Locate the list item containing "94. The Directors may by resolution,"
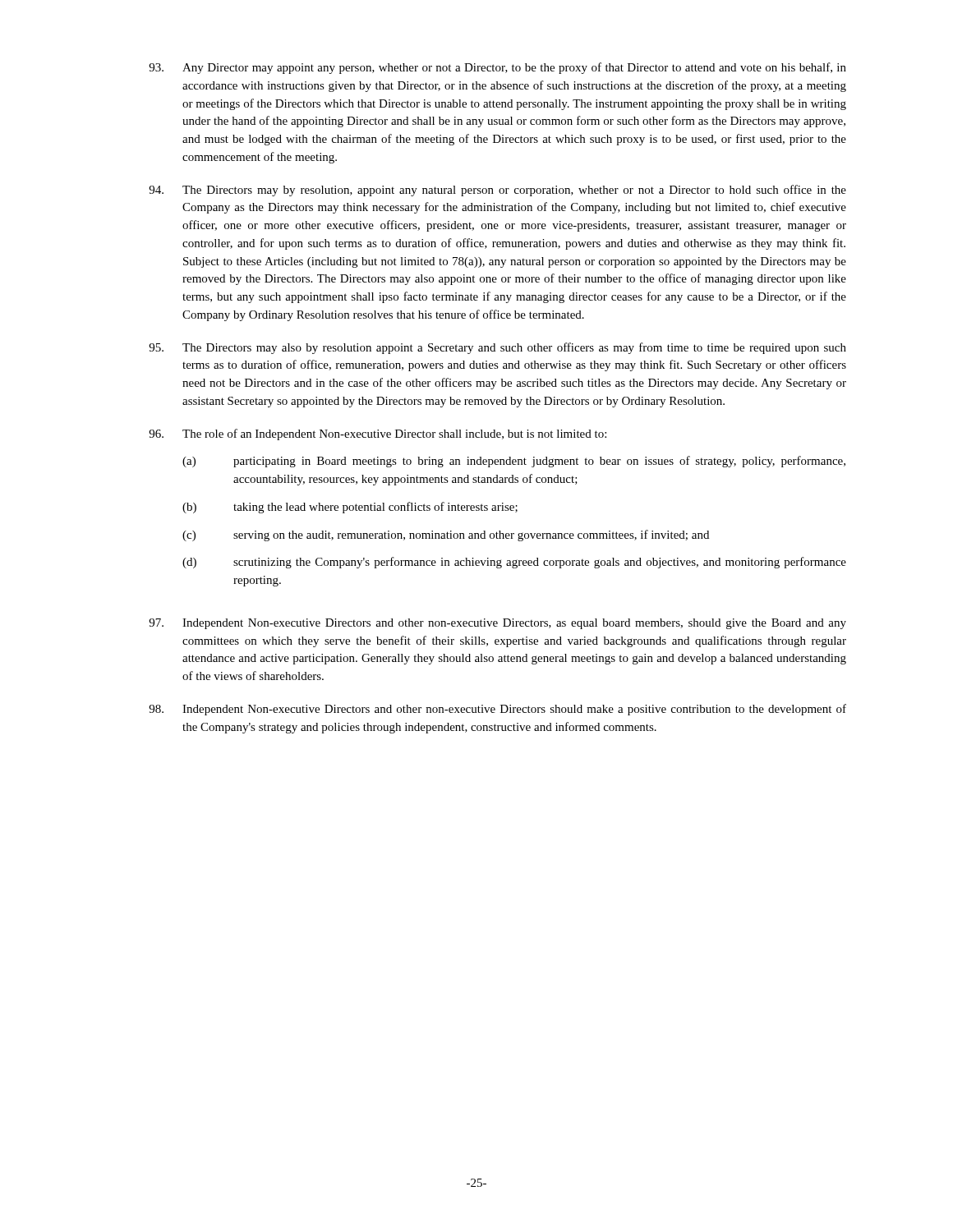 pyautogui.click(x=476, y=253)
